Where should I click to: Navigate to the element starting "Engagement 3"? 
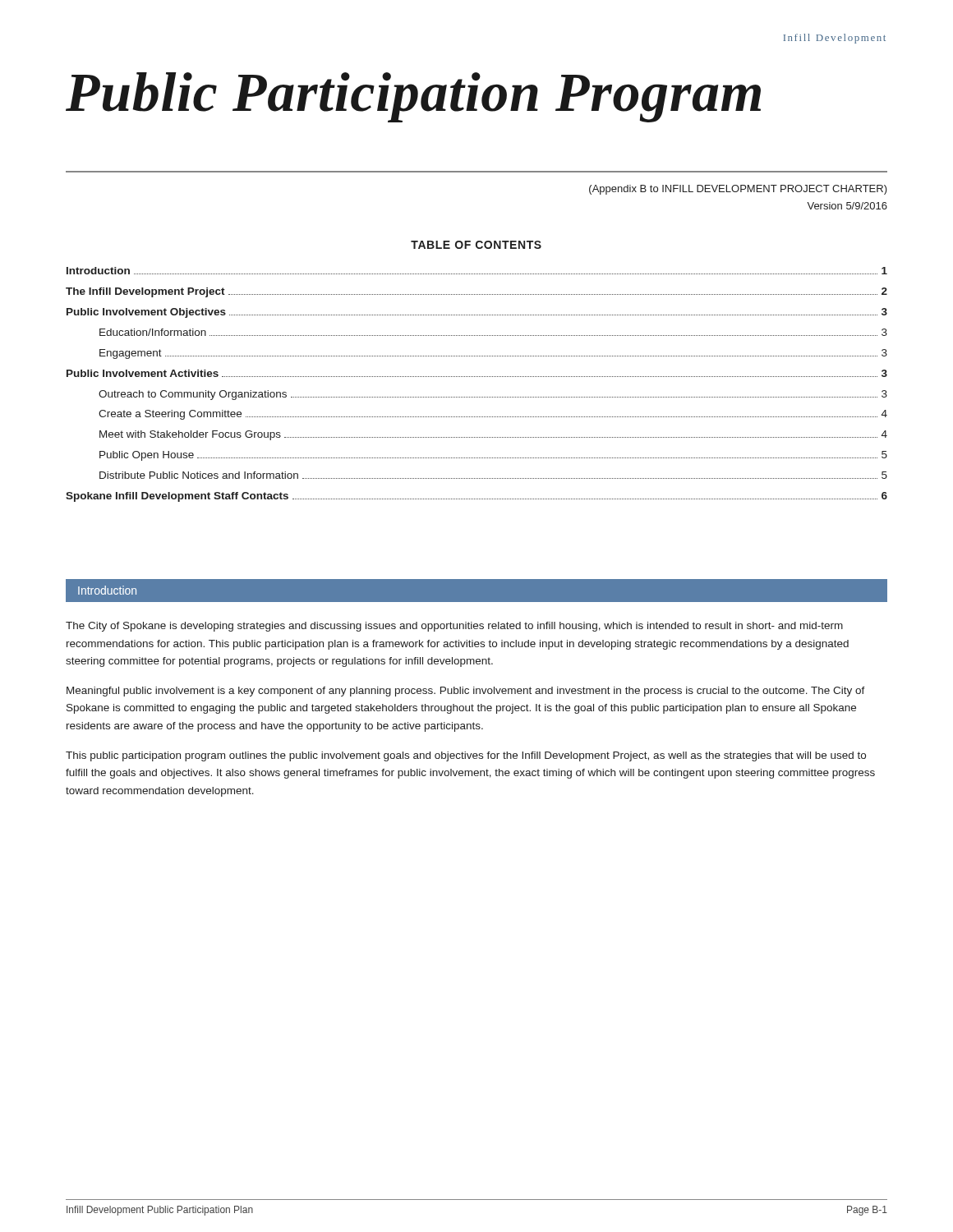(476, 353)
